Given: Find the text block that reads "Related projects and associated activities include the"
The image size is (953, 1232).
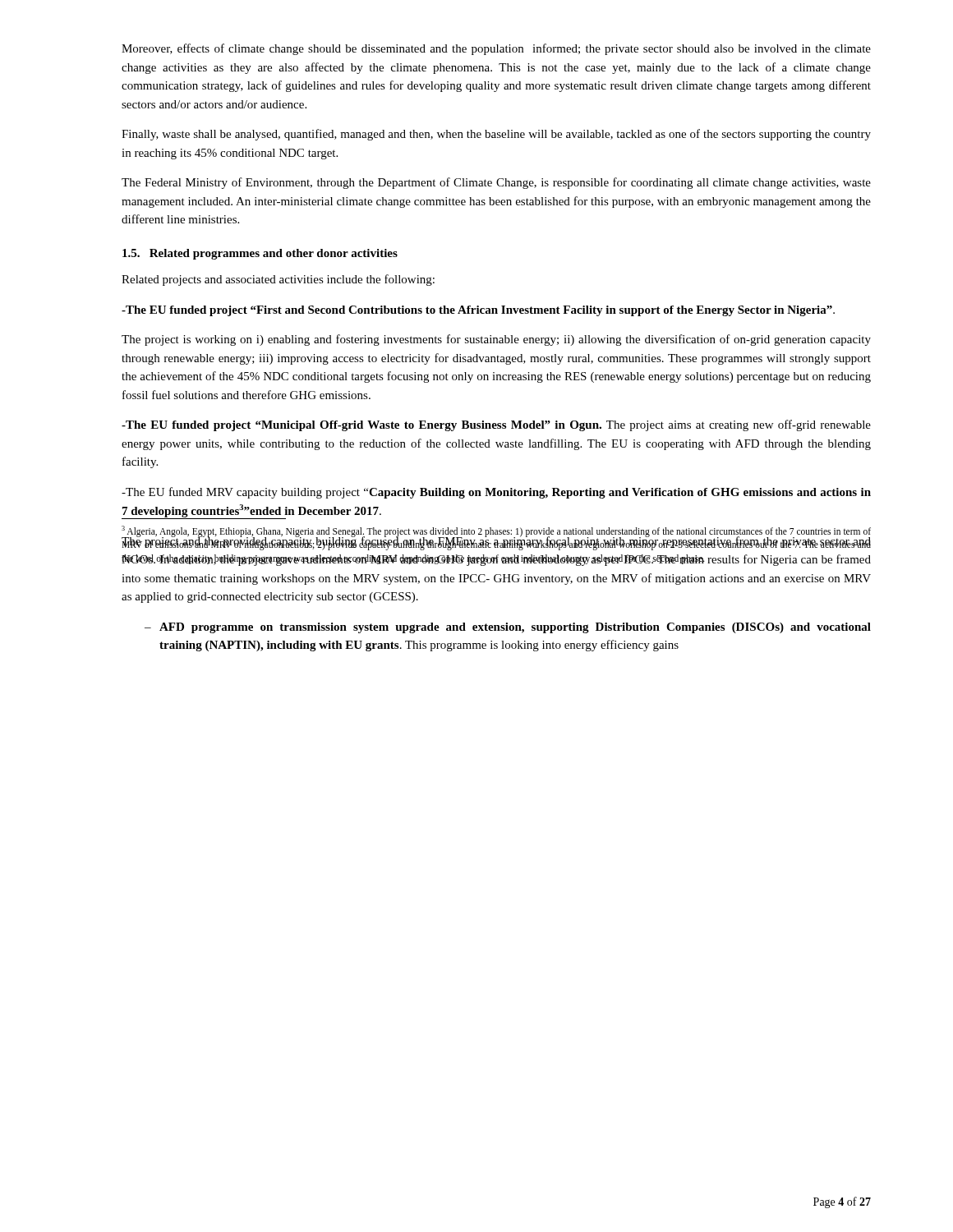Looking at the screenshot, I should 278,280.
